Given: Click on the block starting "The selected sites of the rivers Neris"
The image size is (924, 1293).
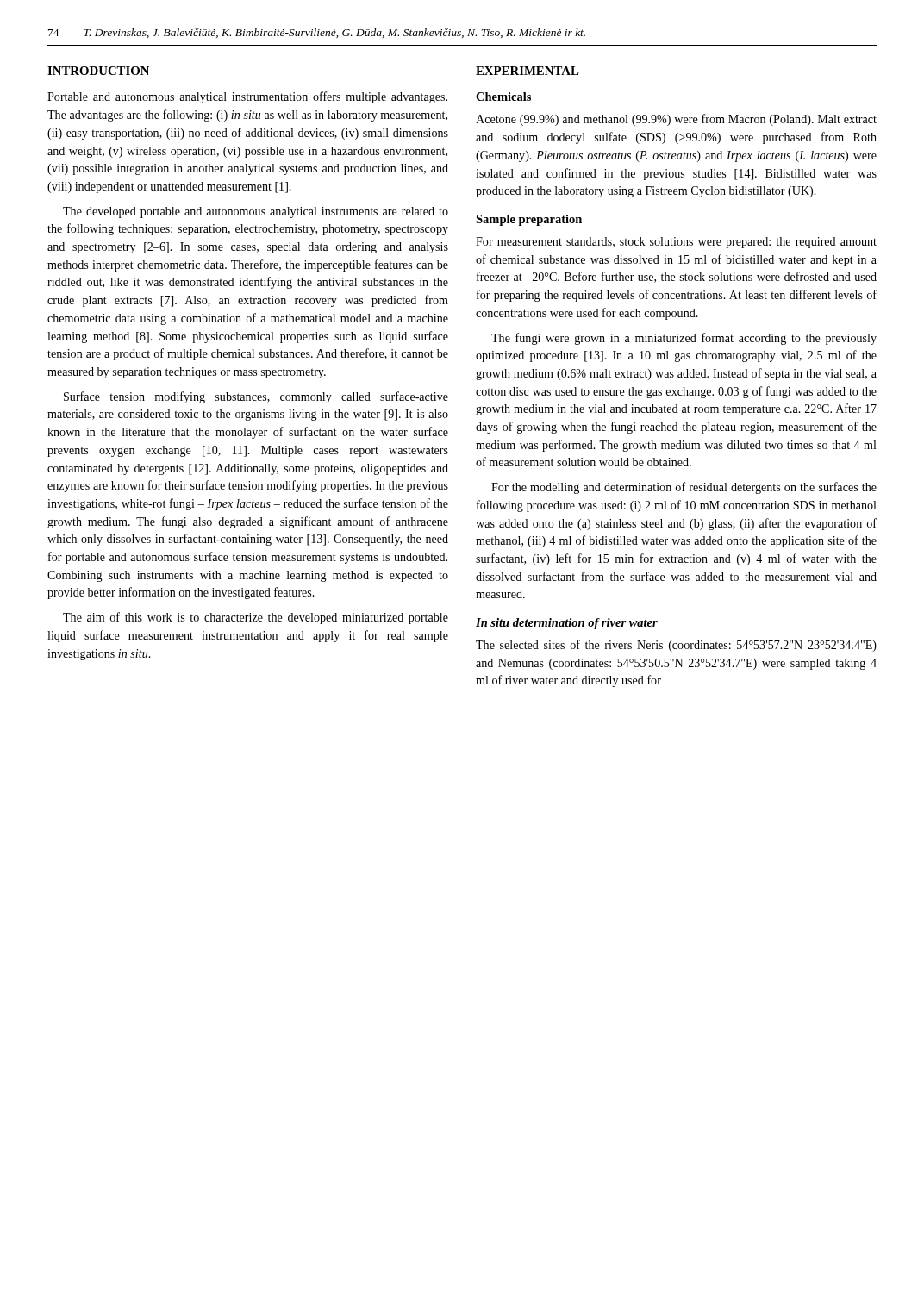Looking at the screenshot, I should (x=676, y=663).
